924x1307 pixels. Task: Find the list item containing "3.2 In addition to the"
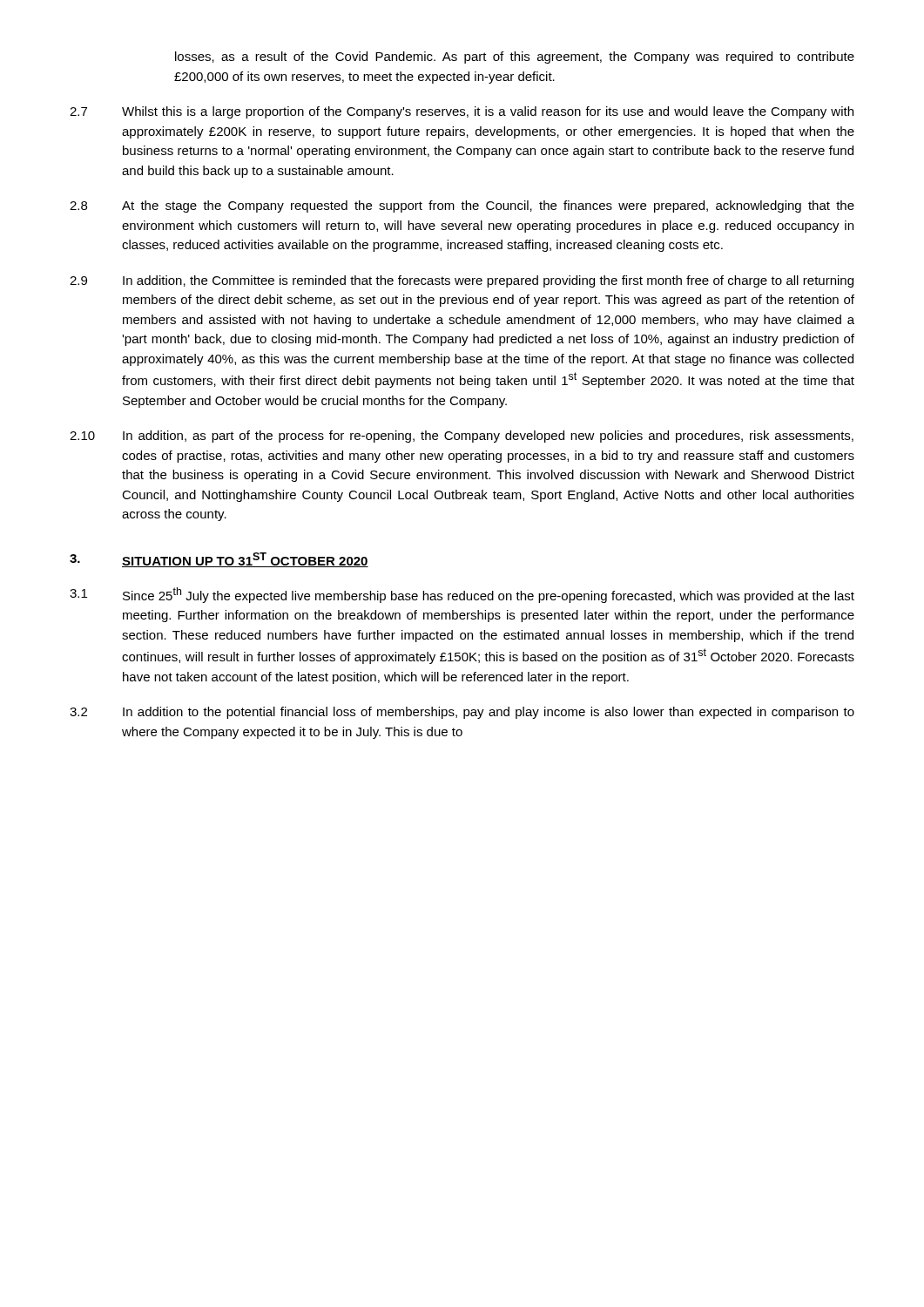coord(462,722)
